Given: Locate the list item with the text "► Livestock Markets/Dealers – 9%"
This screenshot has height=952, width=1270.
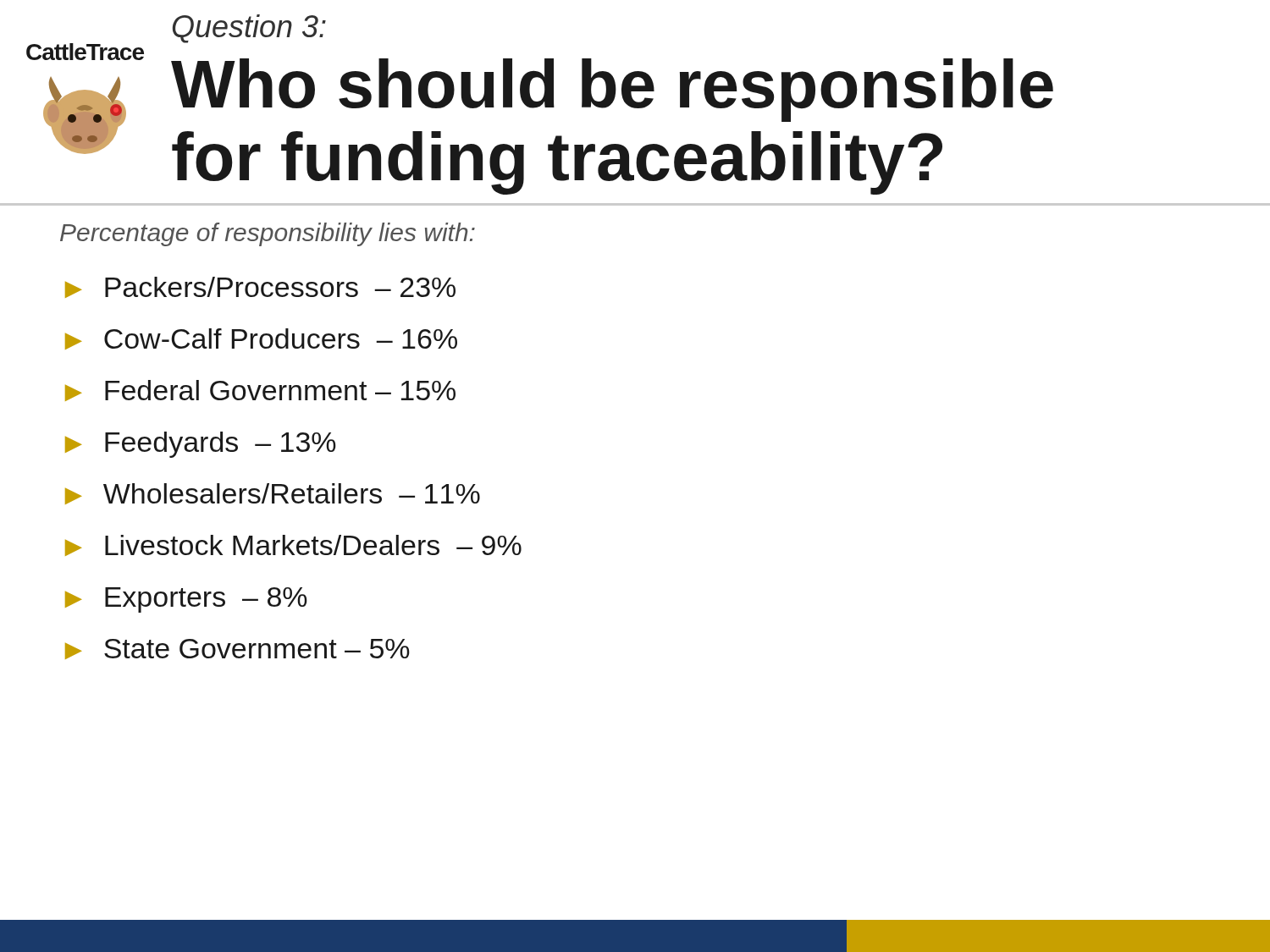Looking at the screenshot, I should [291, 545].
